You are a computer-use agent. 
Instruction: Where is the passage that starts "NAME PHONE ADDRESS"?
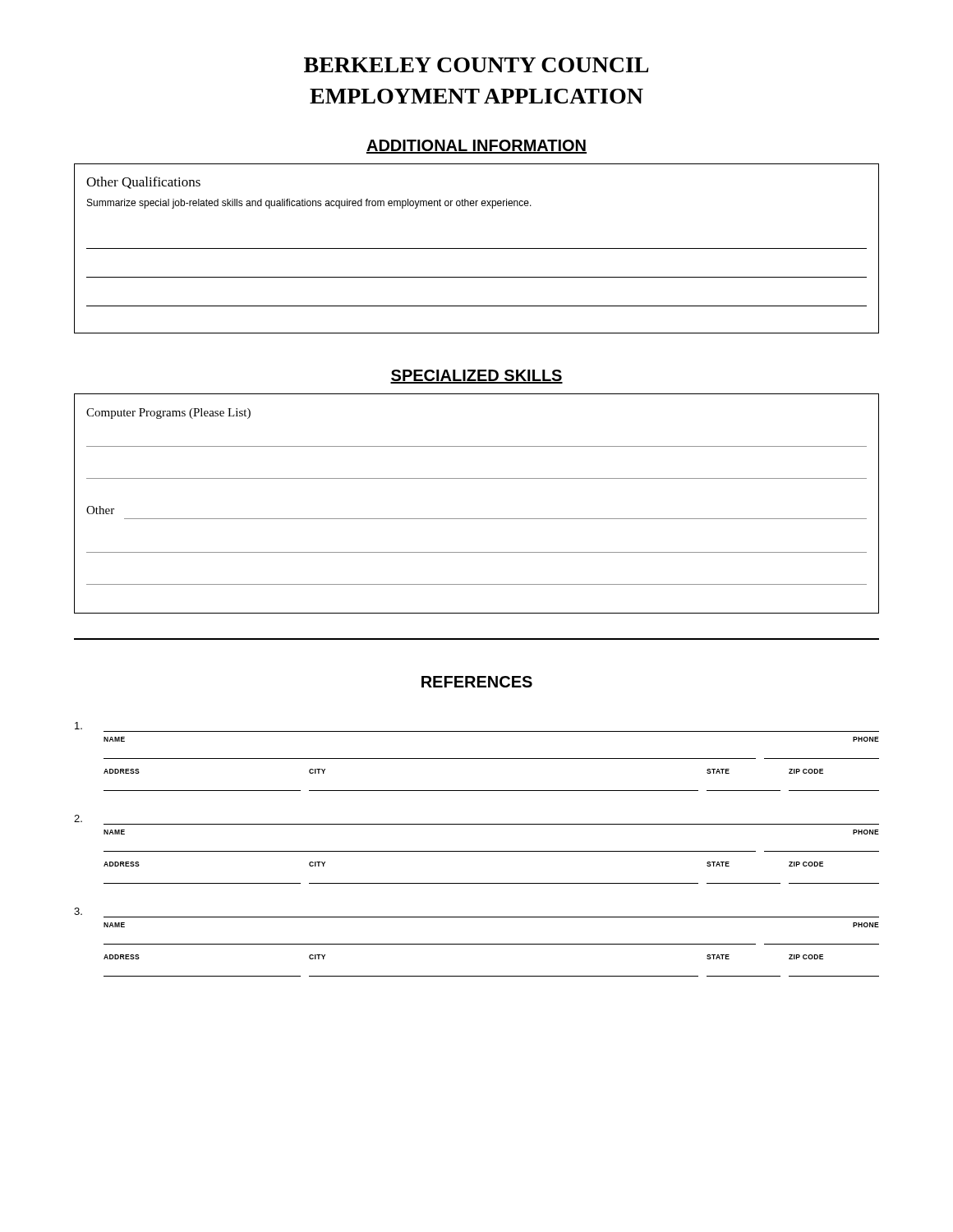pyautogui.click(x=476, y=753)
